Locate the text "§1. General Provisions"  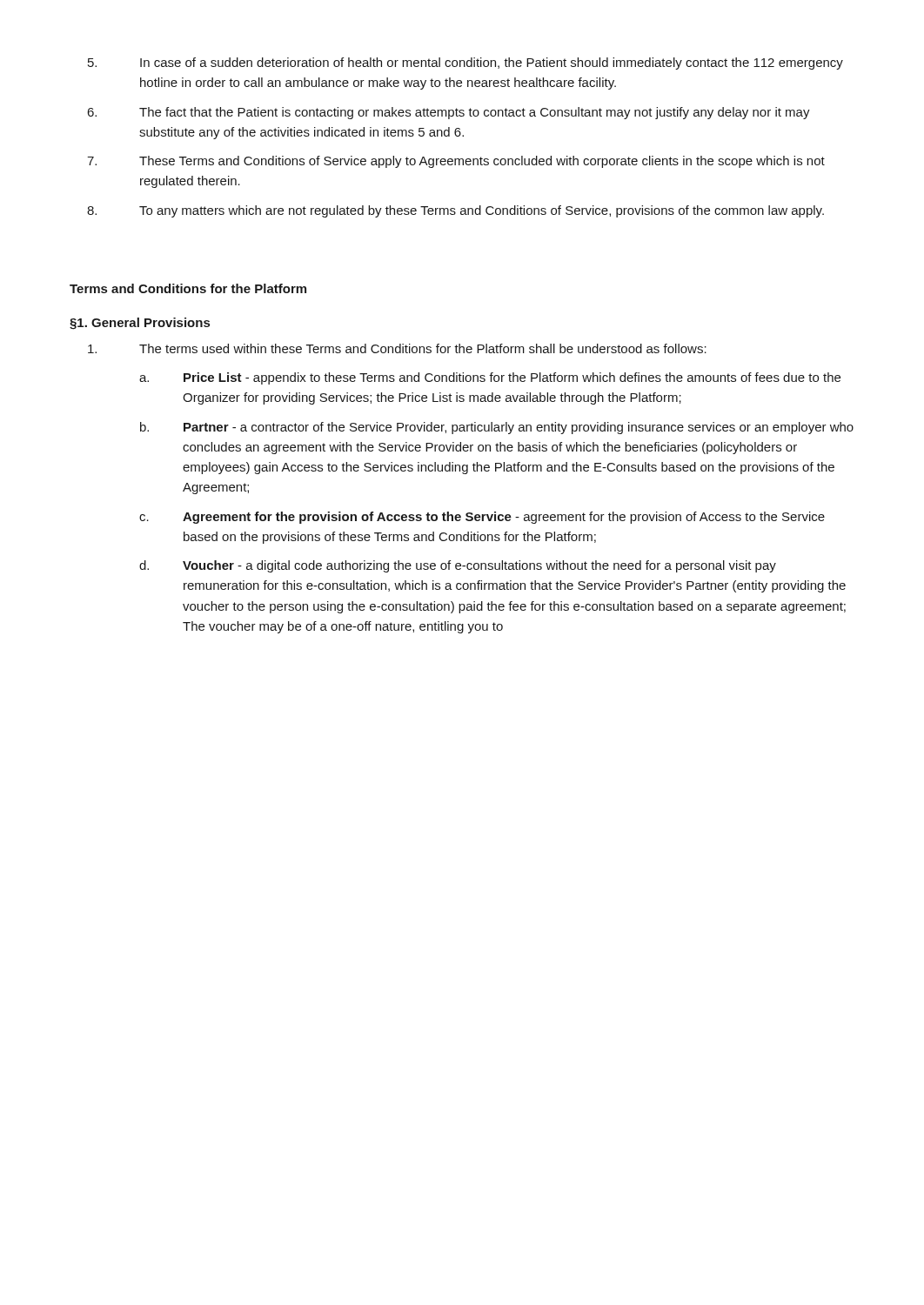(x=140, y=322)
